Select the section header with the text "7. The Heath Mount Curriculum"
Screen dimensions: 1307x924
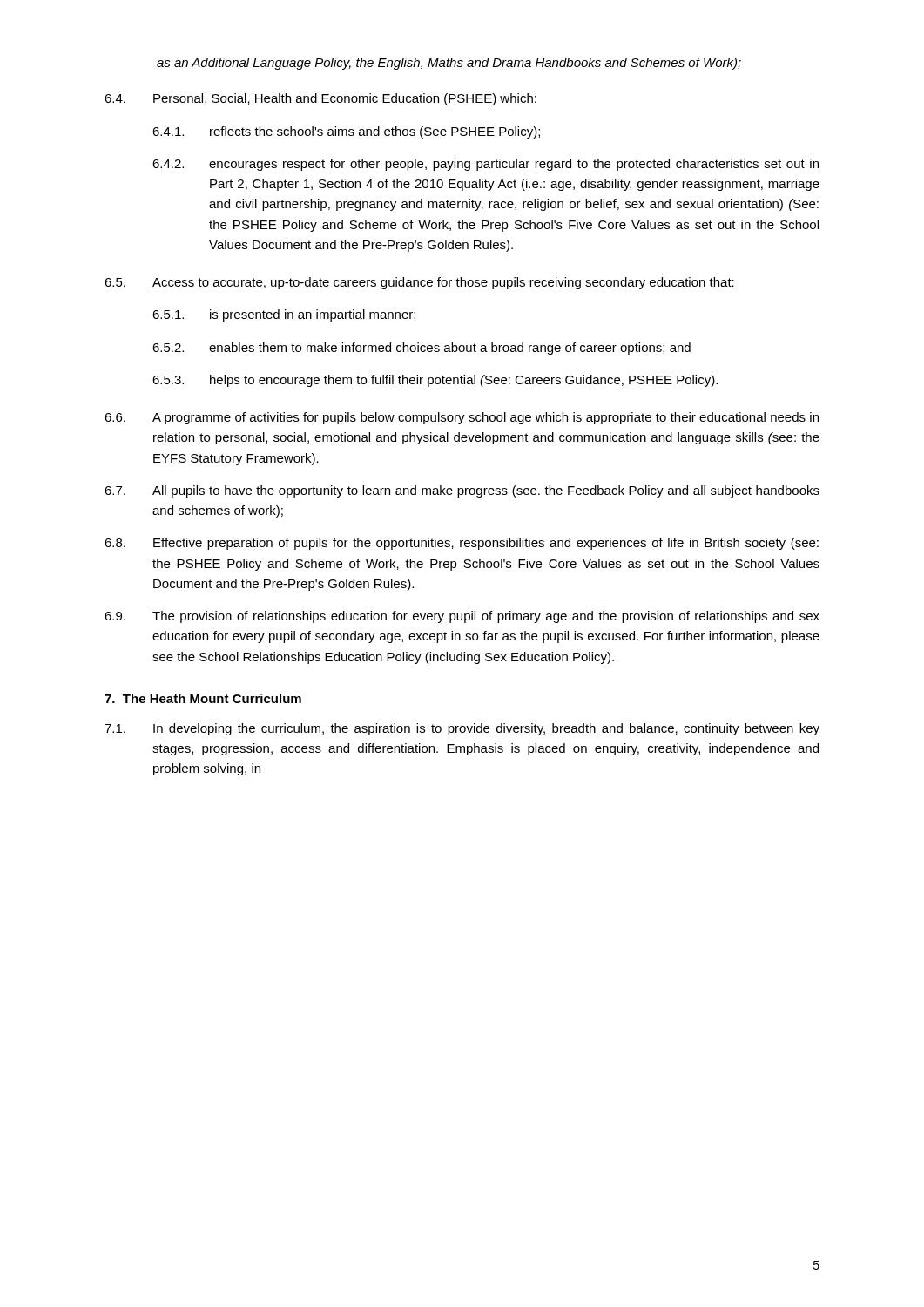(203, 698)
